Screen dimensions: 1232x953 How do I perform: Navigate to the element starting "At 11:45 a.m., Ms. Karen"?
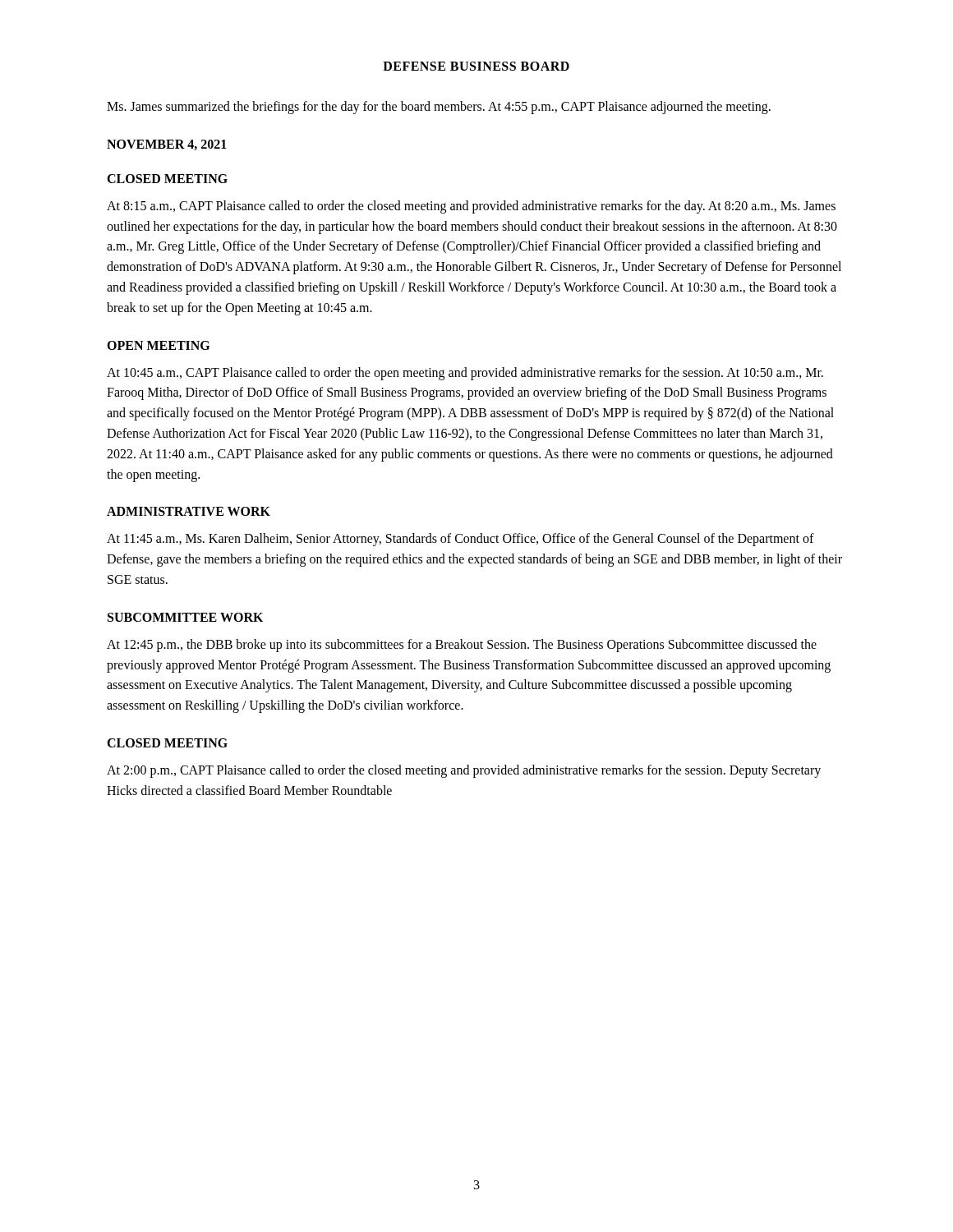474,559
